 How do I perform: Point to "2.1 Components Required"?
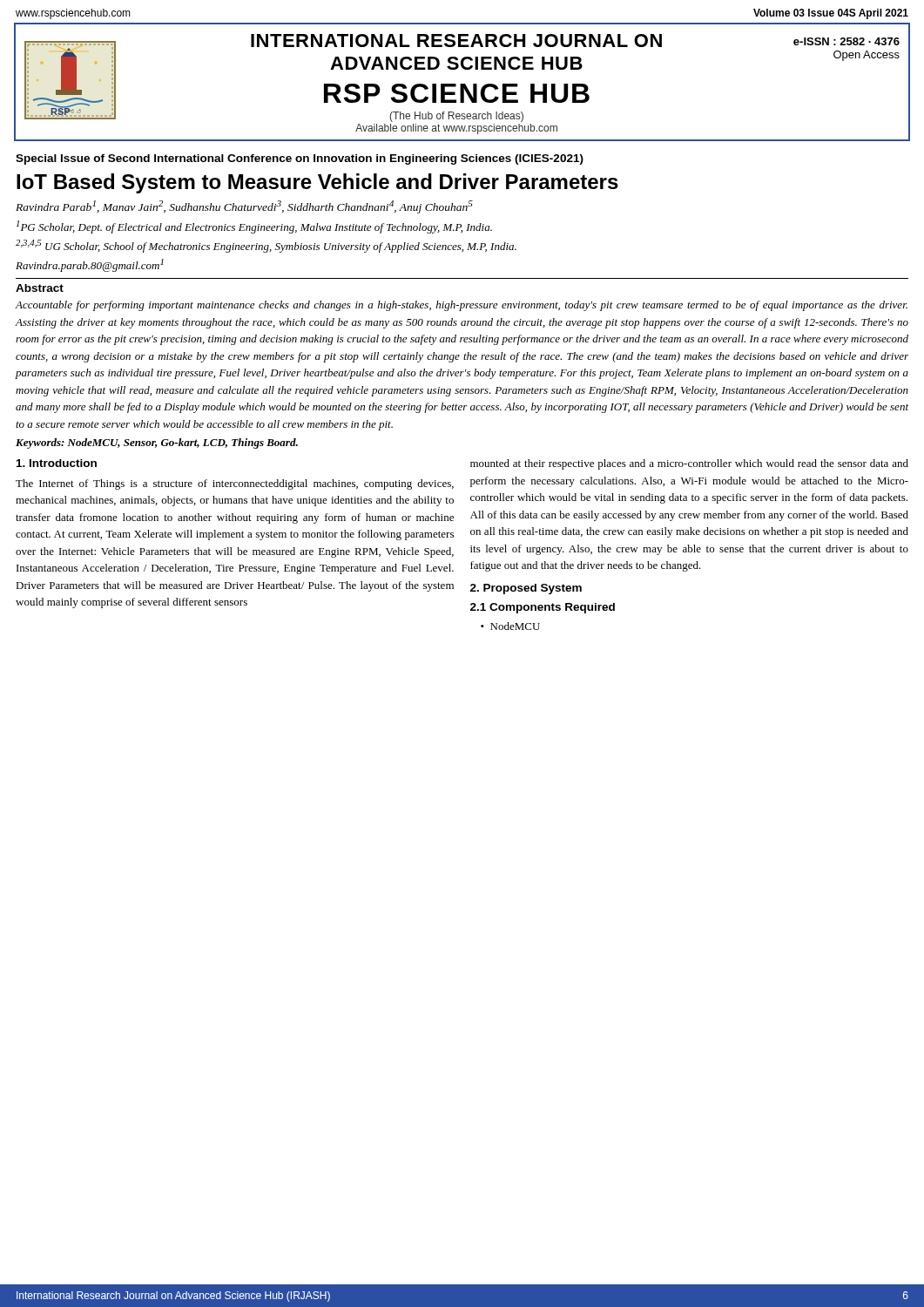(x=543, y=607)
